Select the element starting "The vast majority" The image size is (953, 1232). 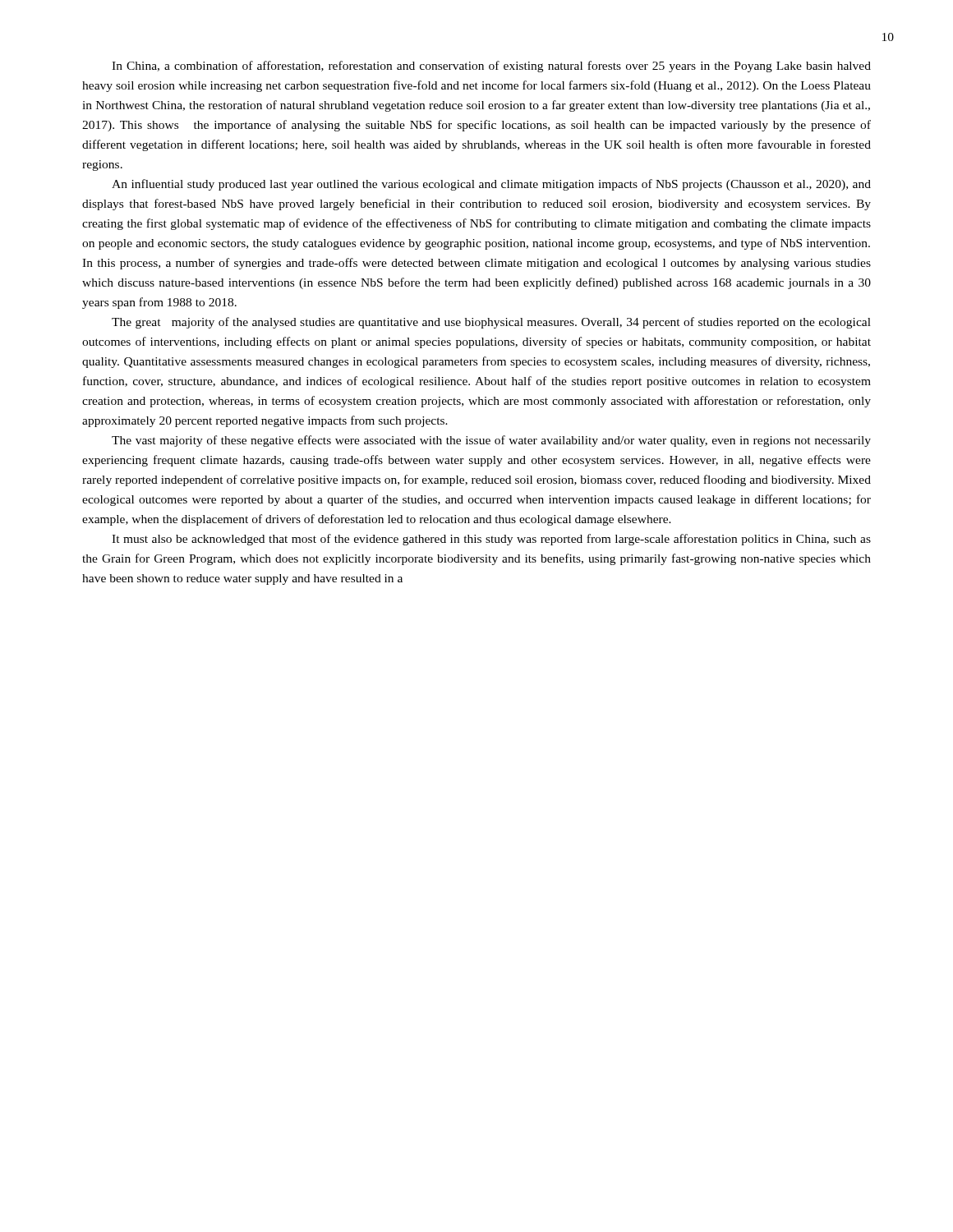coord(476,480)
